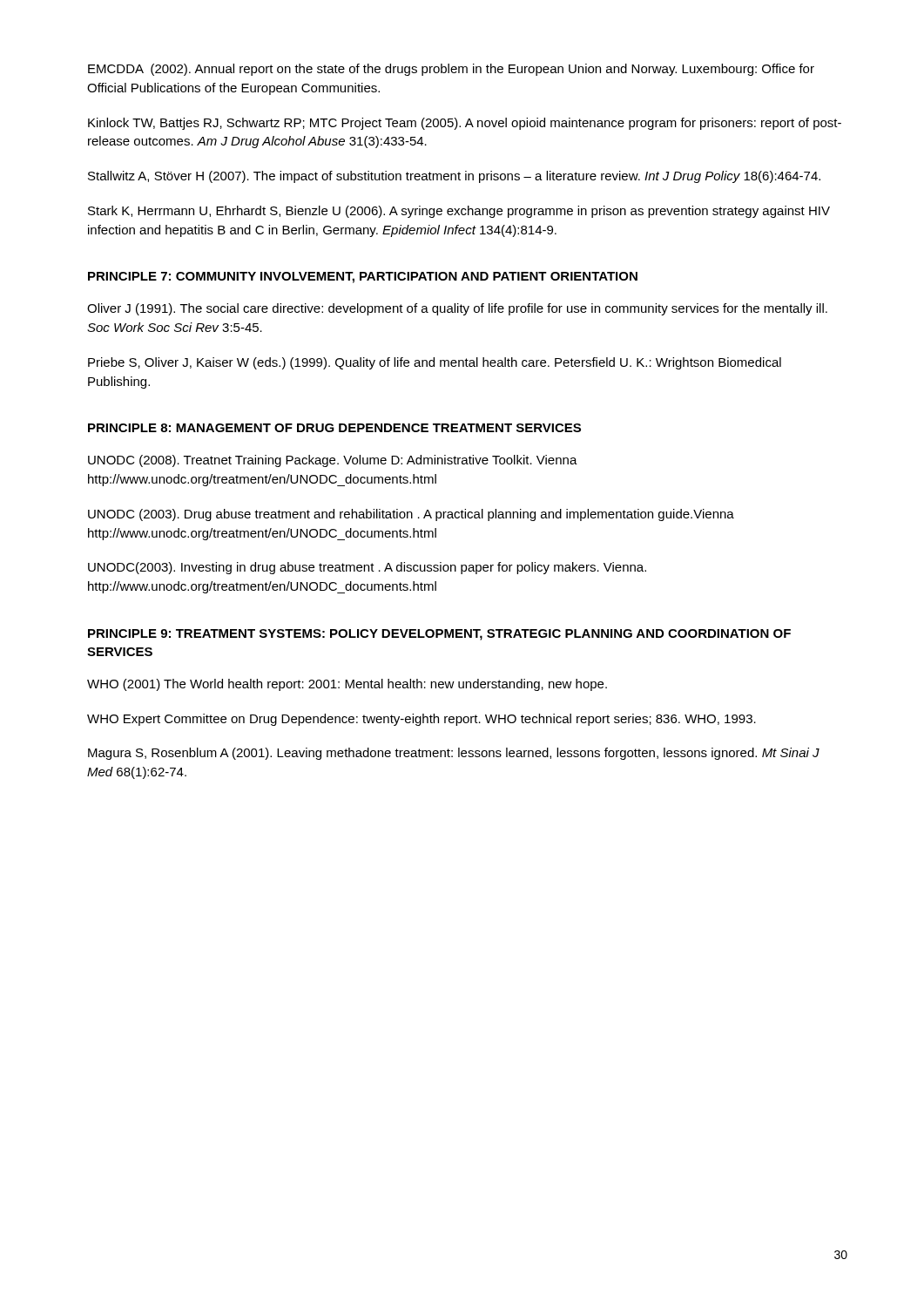Point to the block beginning "EMCDDA (2002). Annual report on the state of"
Image resolution: width=924 pixels, height=1307 pixels.
click(x=451, y=78)
